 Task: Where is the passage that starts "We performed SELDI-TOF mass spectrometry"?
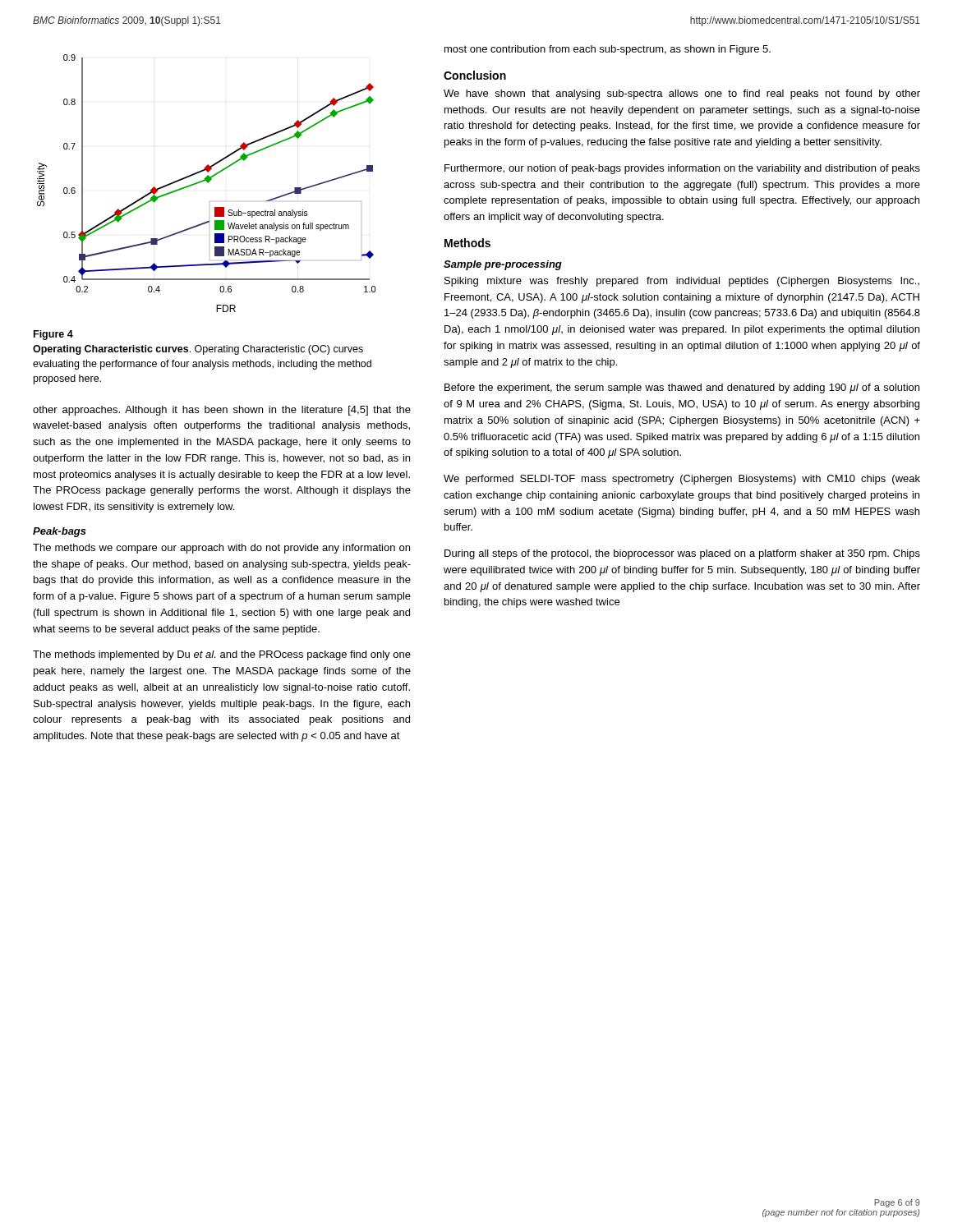click(682, 503)
